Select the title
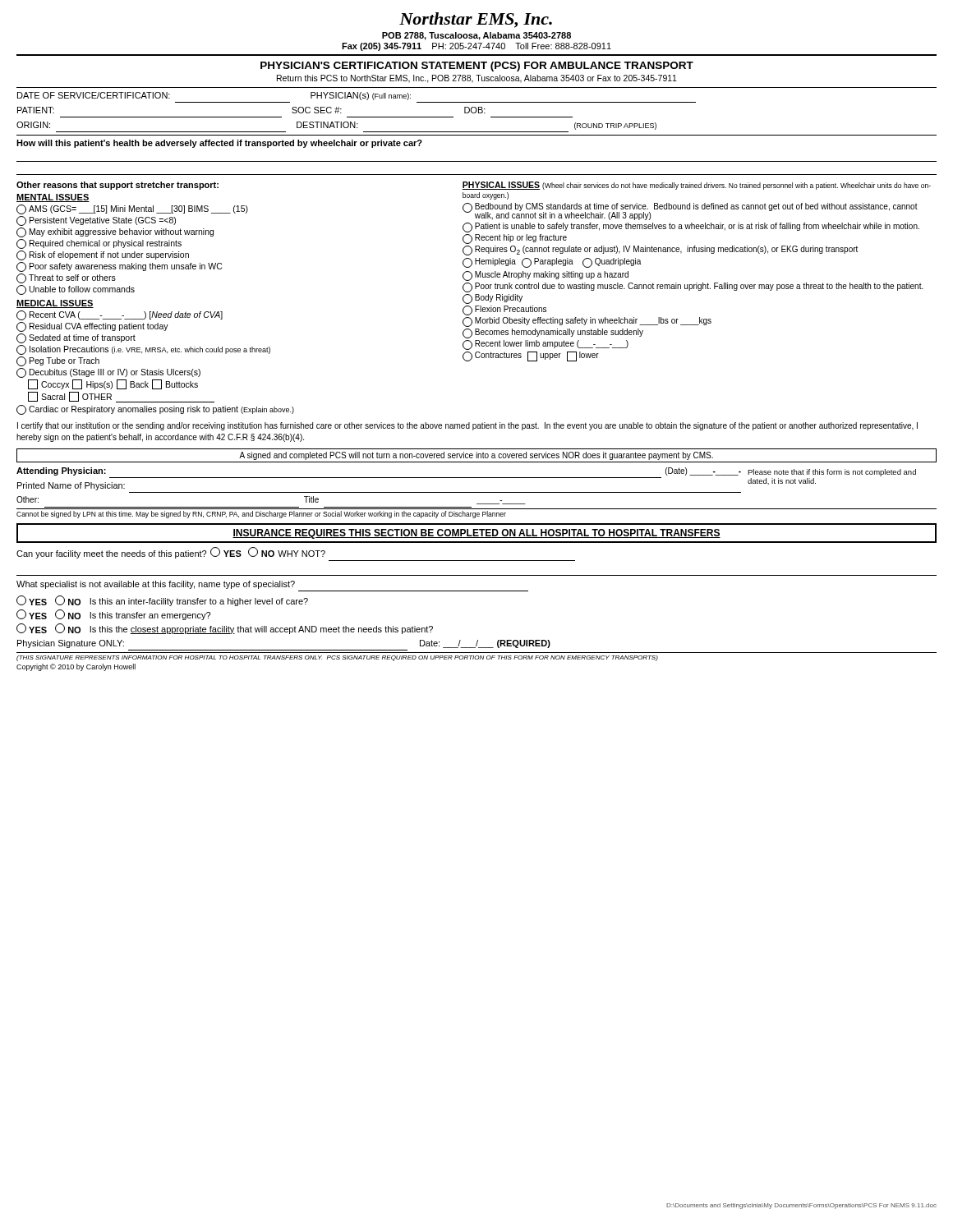The height and width of the screenshot is (1232, 953). coord(476,18)
